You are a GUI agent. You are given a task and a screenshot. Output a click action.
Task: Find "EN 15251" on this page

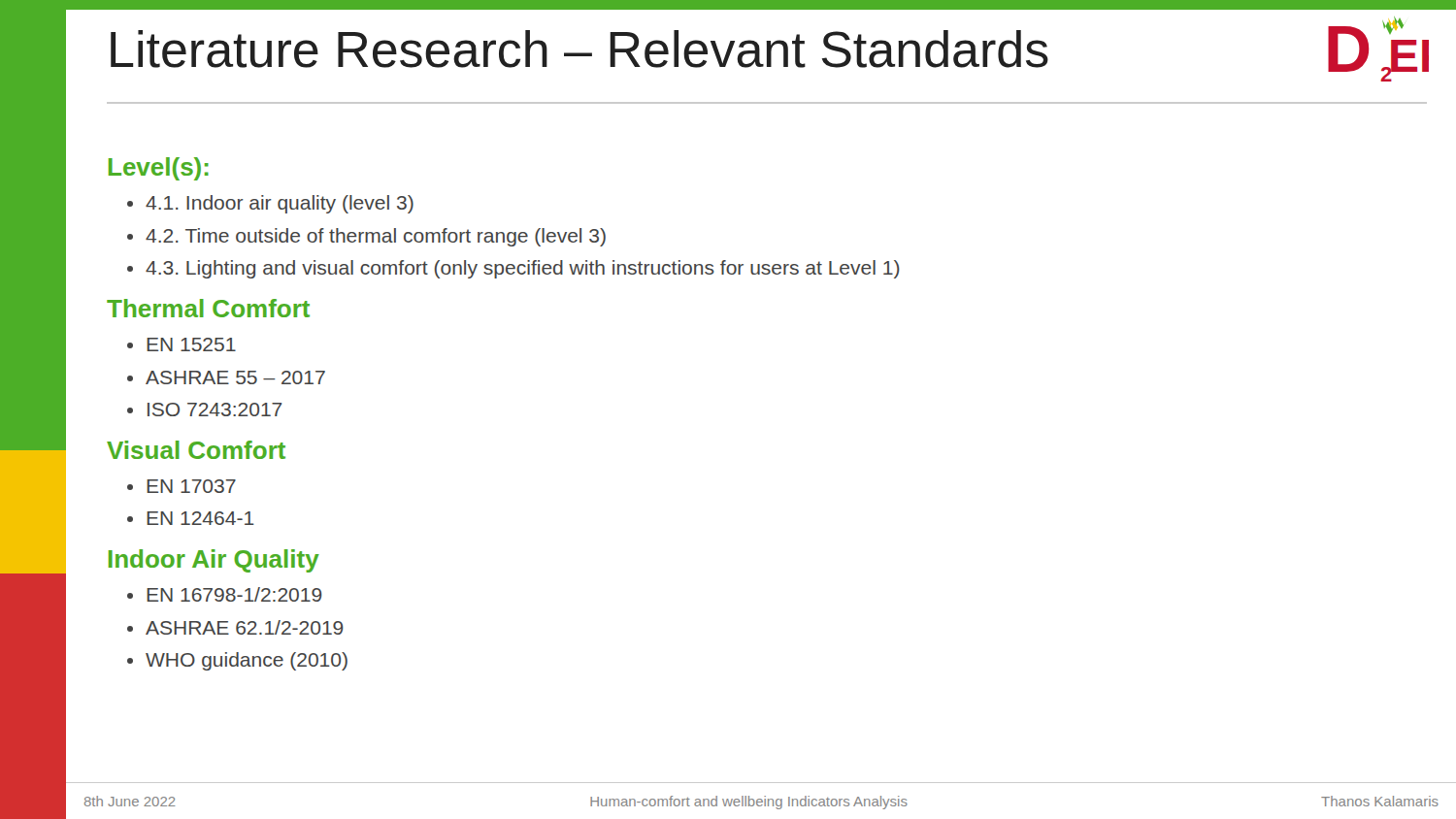tap(191, 344)
